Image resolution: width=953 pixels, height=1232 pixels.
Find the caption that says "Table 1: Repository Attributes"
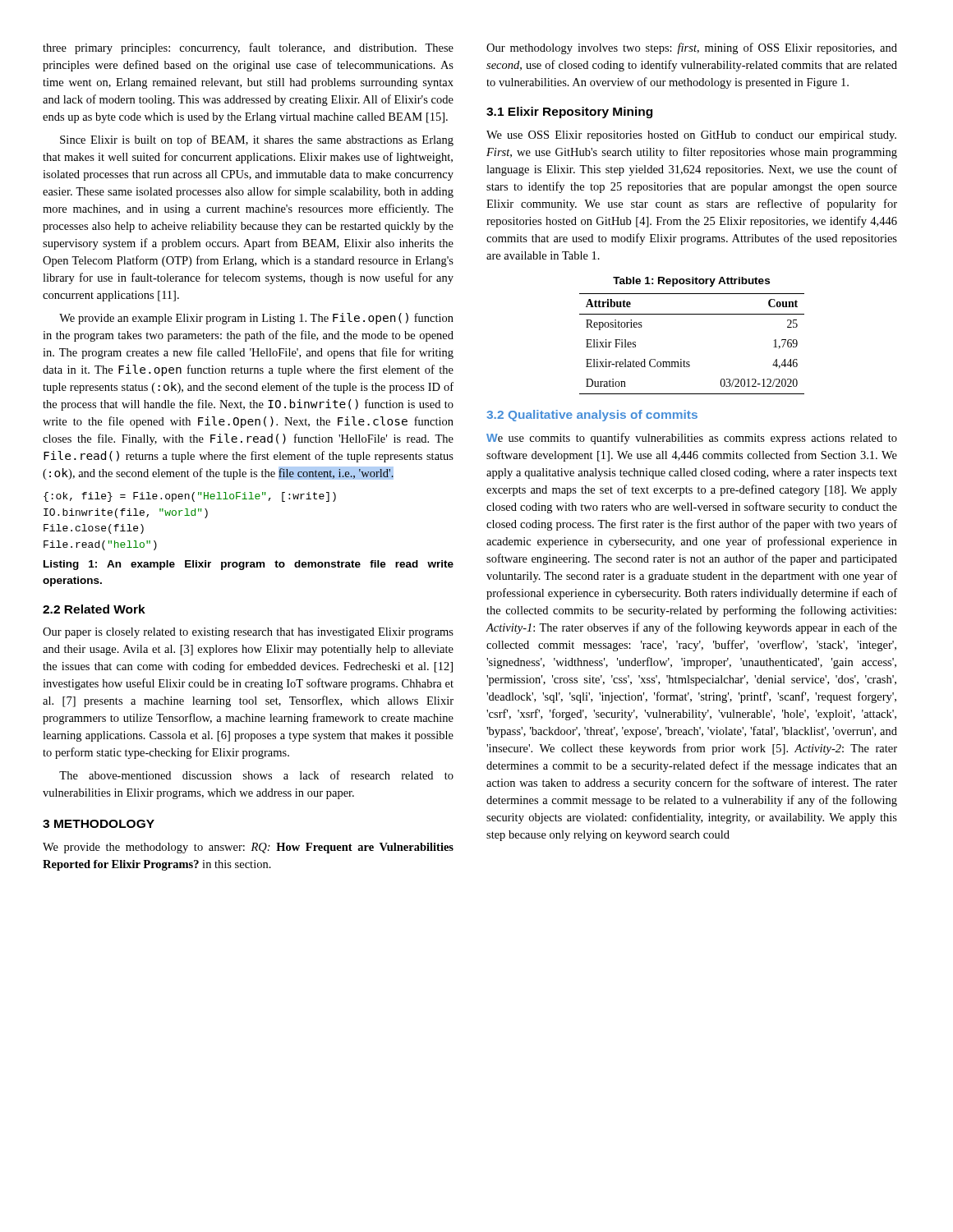692,280
